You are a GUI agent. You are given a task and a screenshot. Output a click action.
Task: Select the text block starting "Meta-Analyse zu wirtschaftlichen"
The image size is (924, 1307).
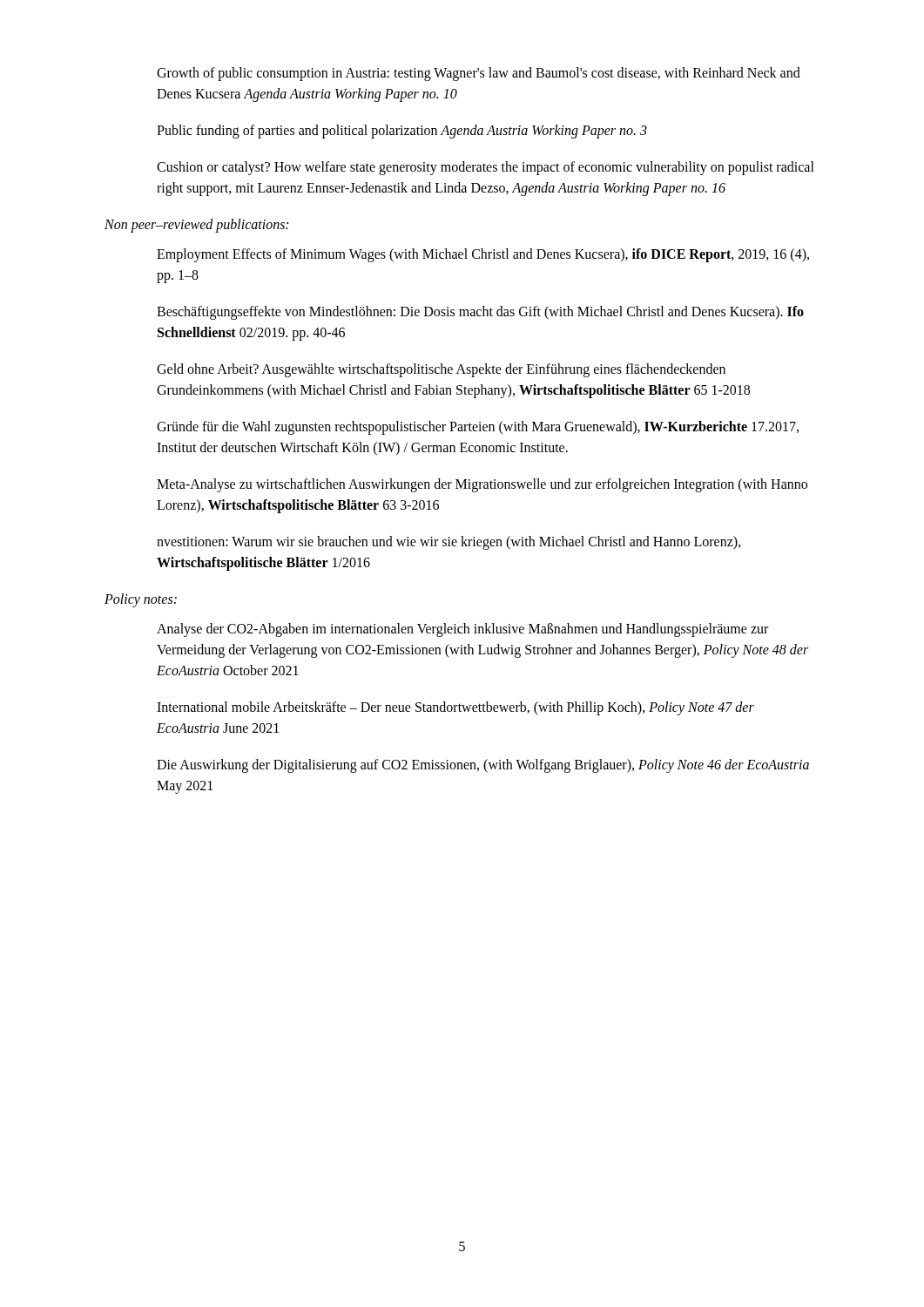(x=482, y=495)
